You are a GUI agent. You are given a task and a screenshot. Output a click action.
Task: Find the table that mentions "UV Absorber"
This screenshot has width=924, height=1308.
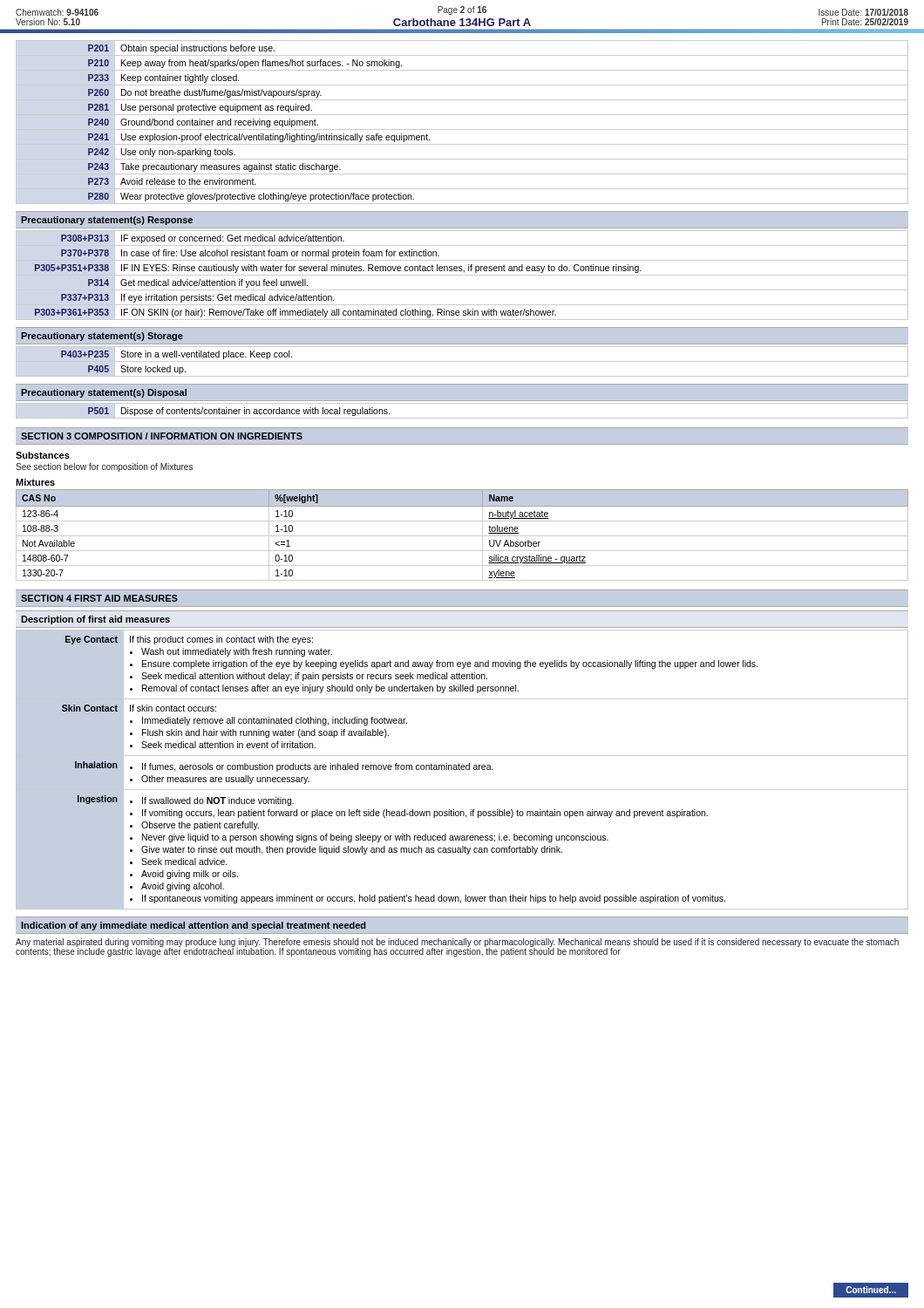click(462, 535)
